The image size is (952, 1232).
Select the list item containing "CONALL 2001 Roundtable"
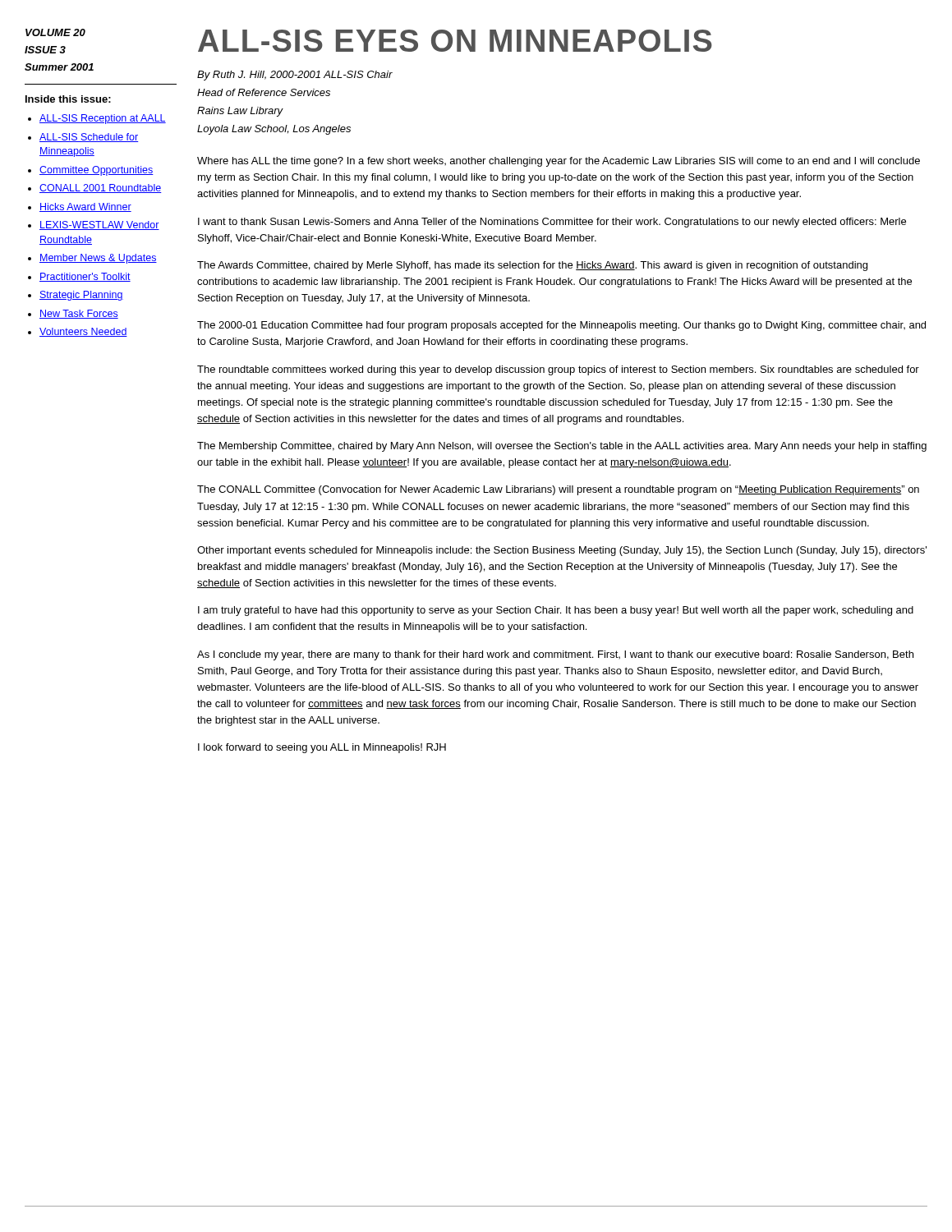101,189
